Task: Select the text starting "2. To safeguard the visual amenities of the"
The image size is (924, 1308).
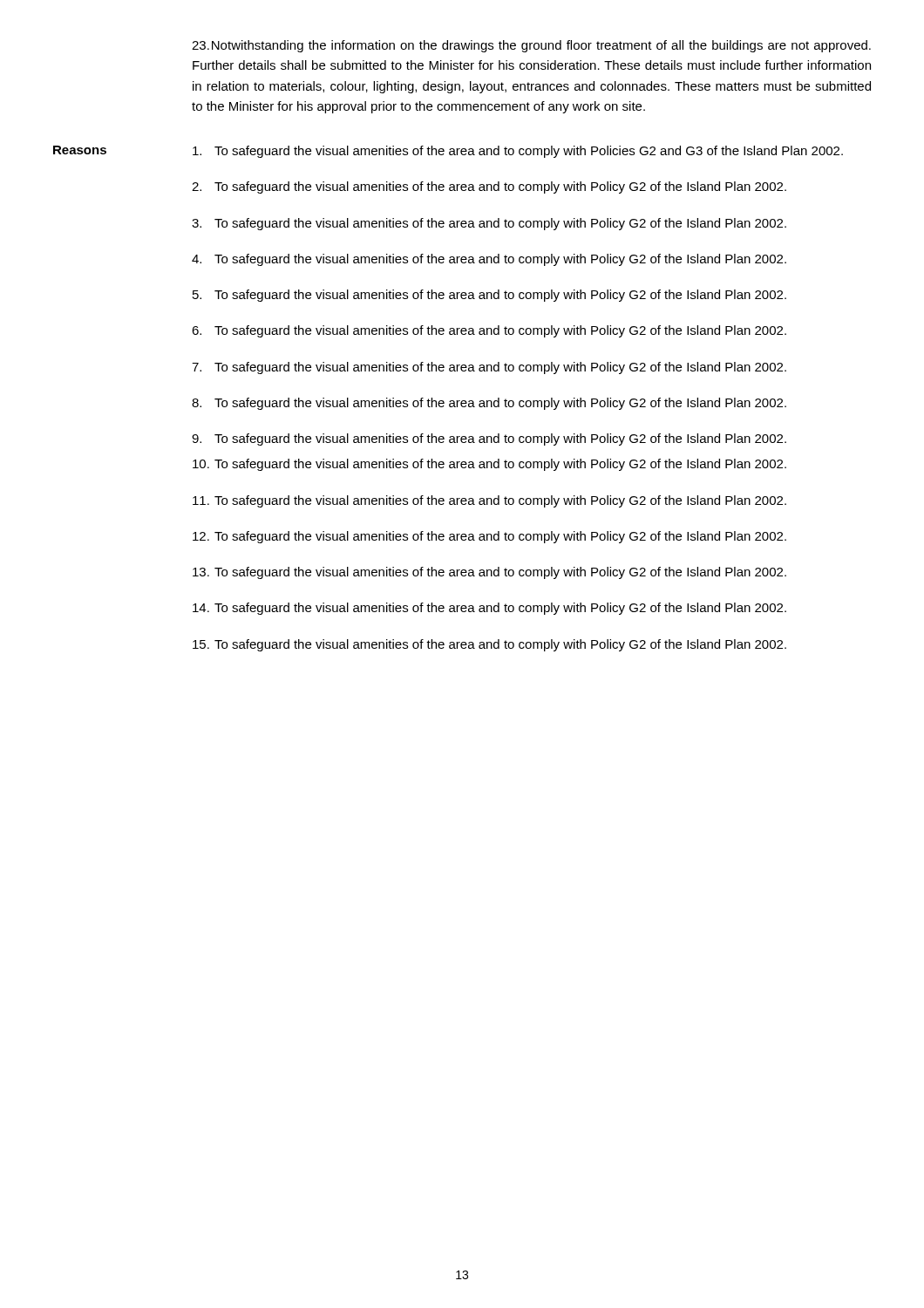Action: (x=489, y=186)
